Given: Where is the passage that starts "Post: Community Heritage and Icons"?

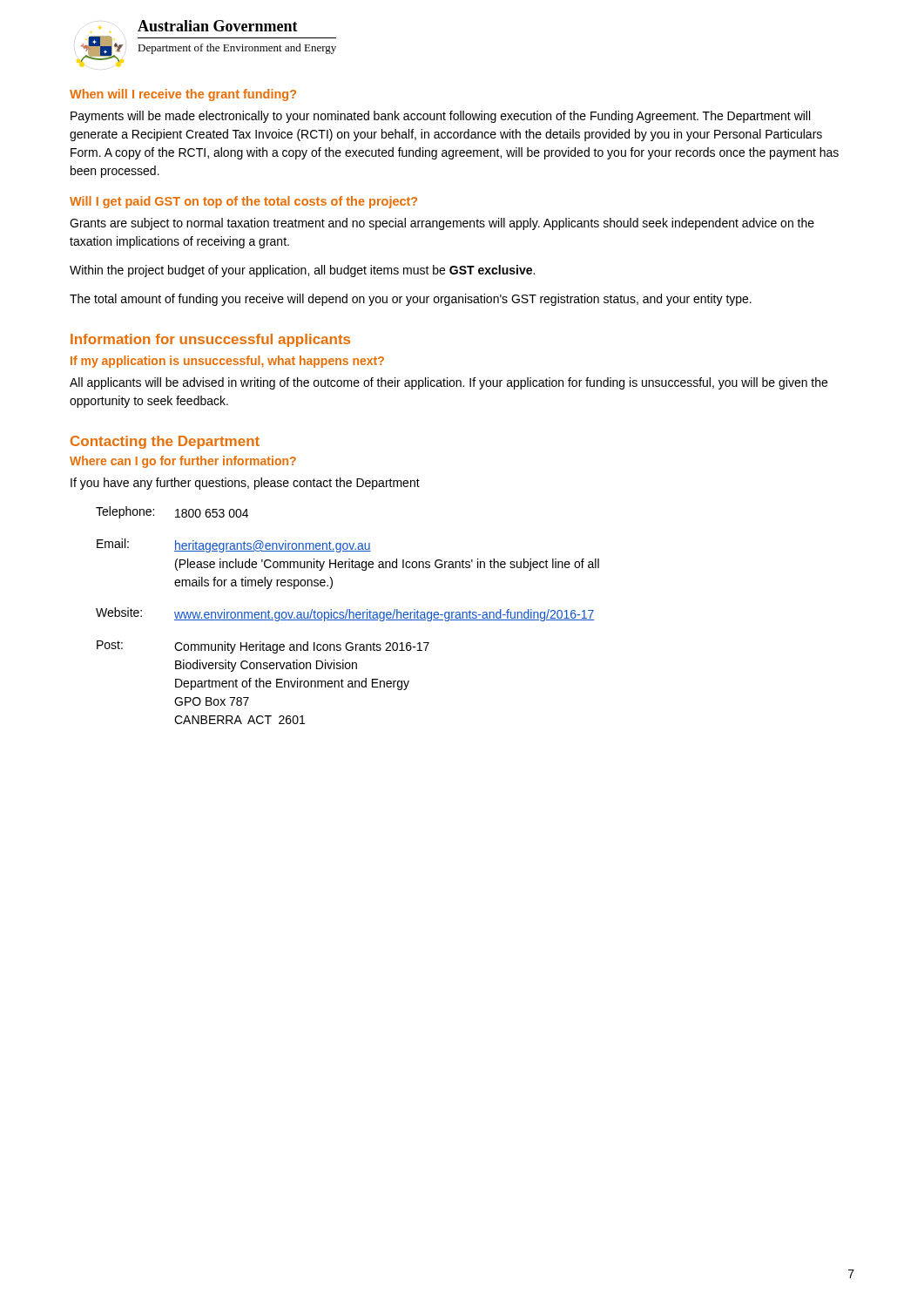Looking at the screenshot, I should click(263, 684).
